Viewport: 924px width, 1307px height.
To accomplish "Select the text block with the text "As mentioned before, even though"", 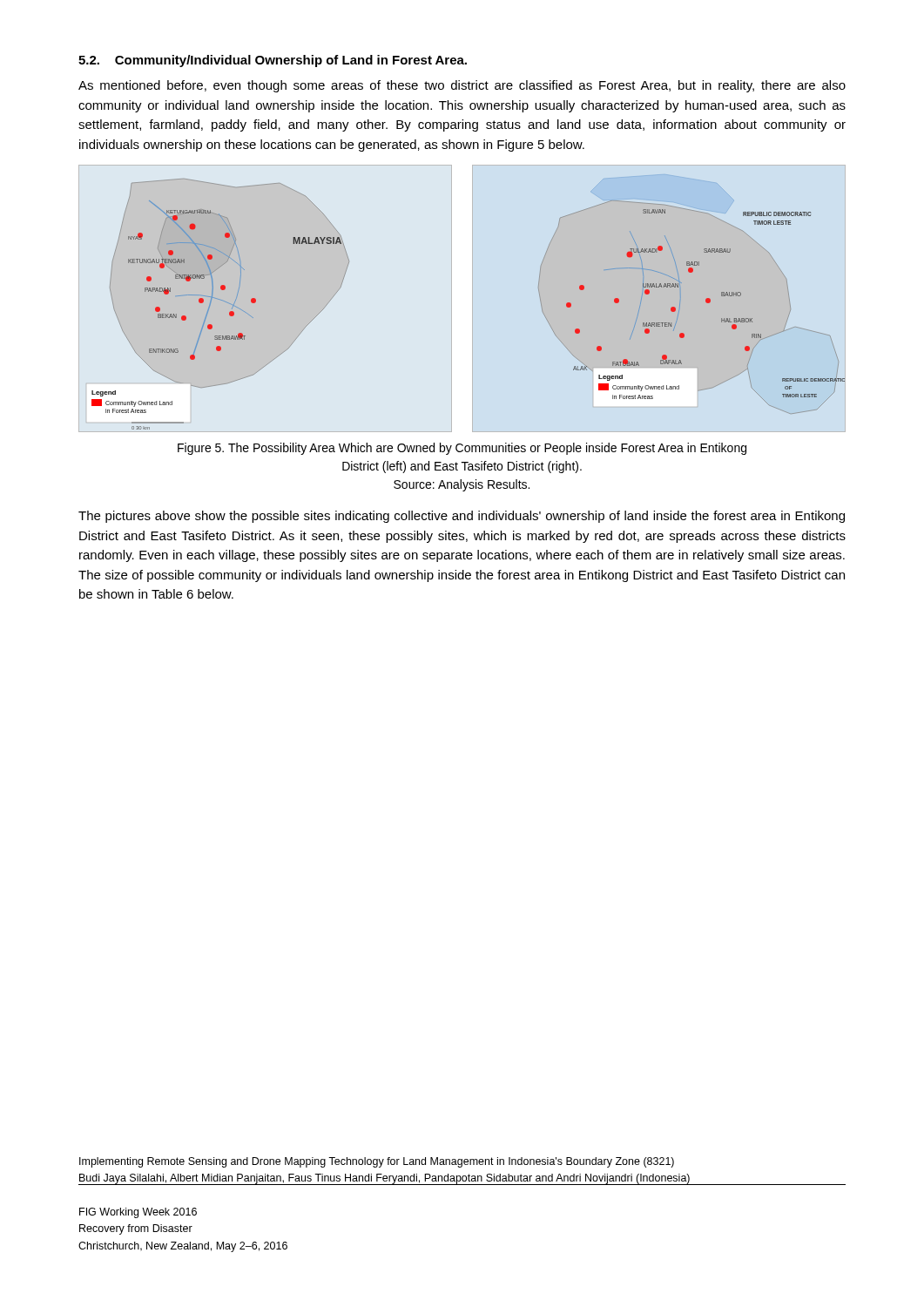I will click(x=462, y=114).
